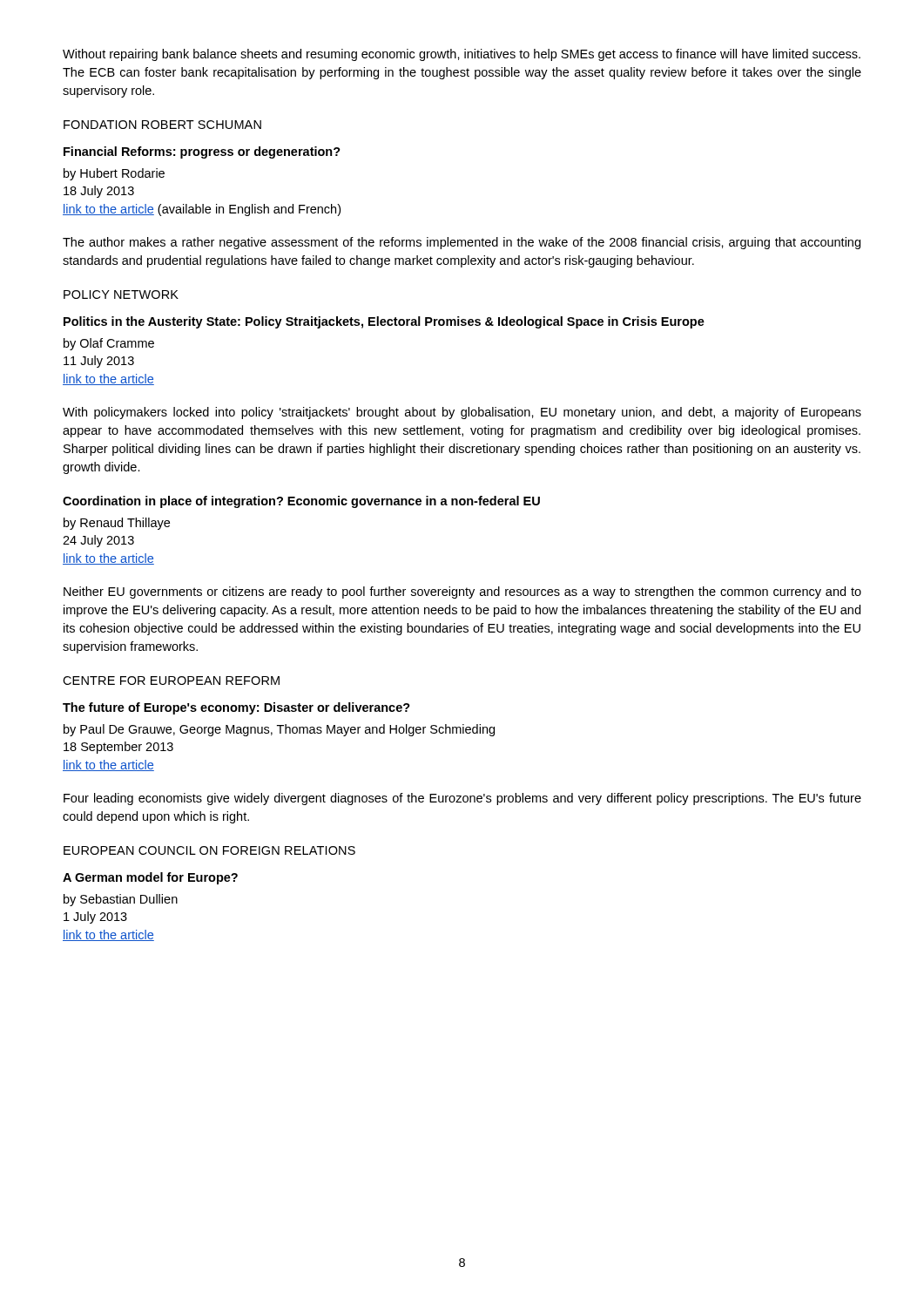Find the text block that reads "by Paul De Grauwe, George"
924x1307 pixels.
pyautogui.click(x=279, y=730)
